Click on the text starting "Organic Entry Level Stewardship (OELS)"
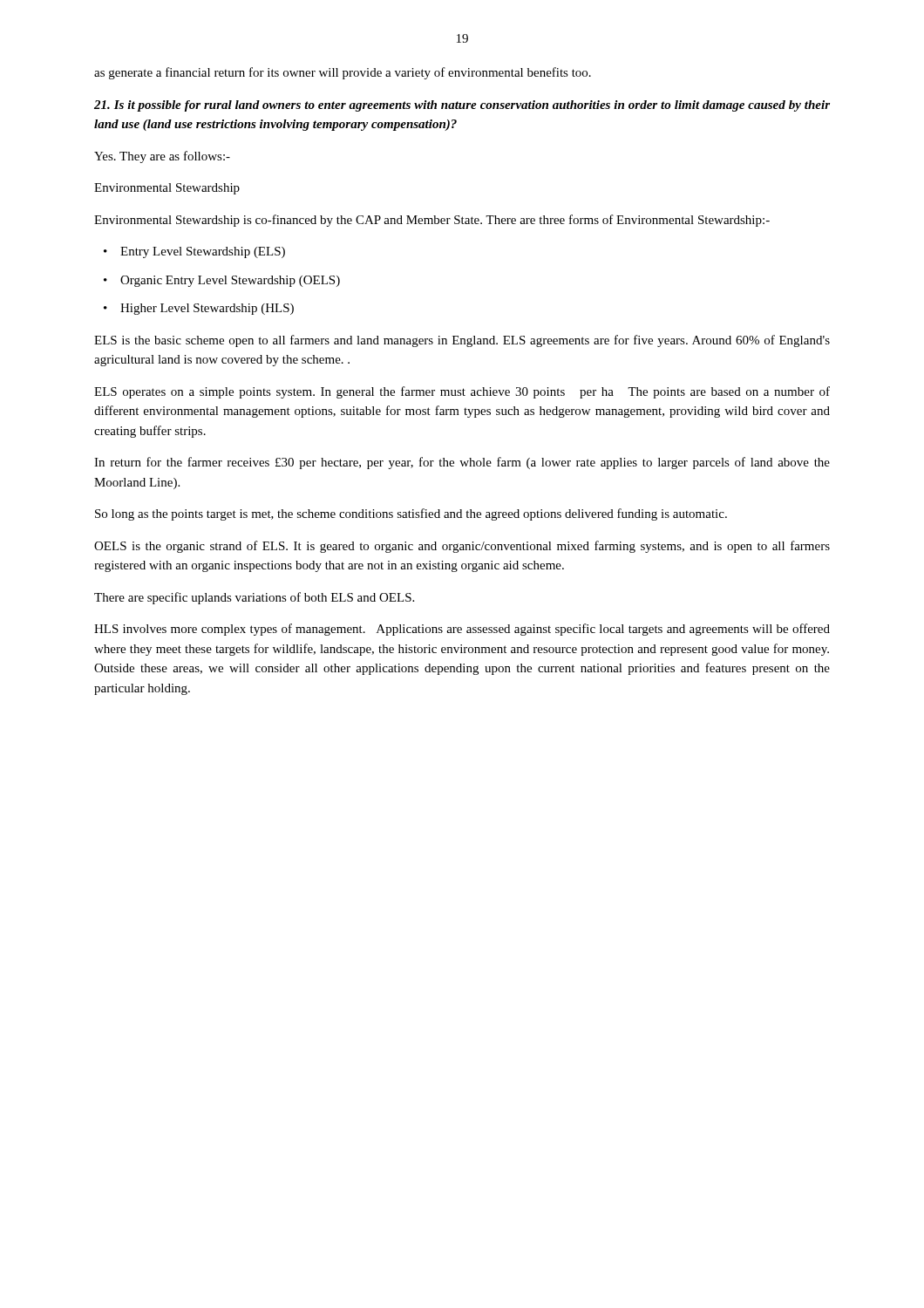This screenshot has height=1308, width=924. (x=230, y=279)
